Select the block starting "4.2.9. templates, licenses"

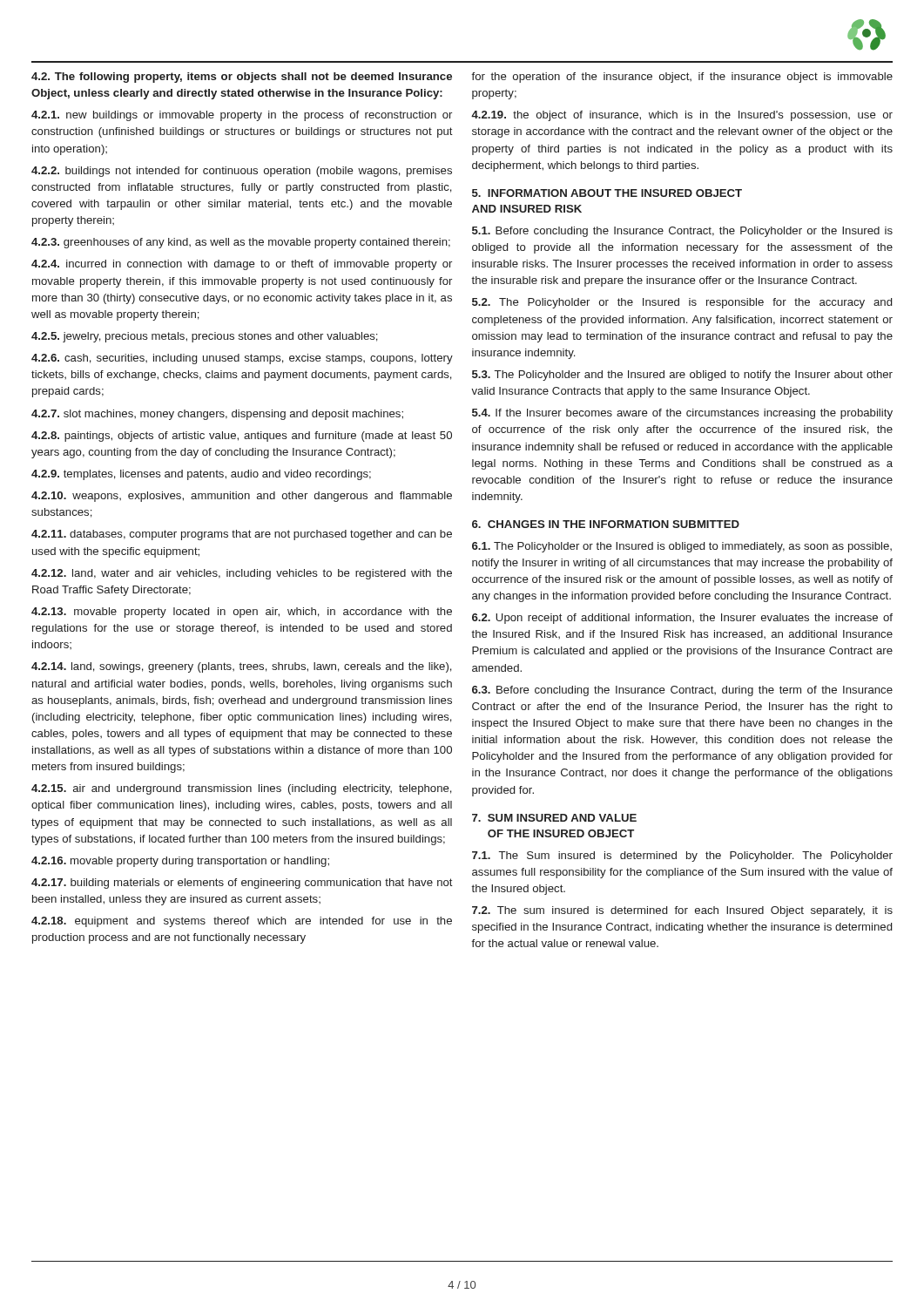242,474
